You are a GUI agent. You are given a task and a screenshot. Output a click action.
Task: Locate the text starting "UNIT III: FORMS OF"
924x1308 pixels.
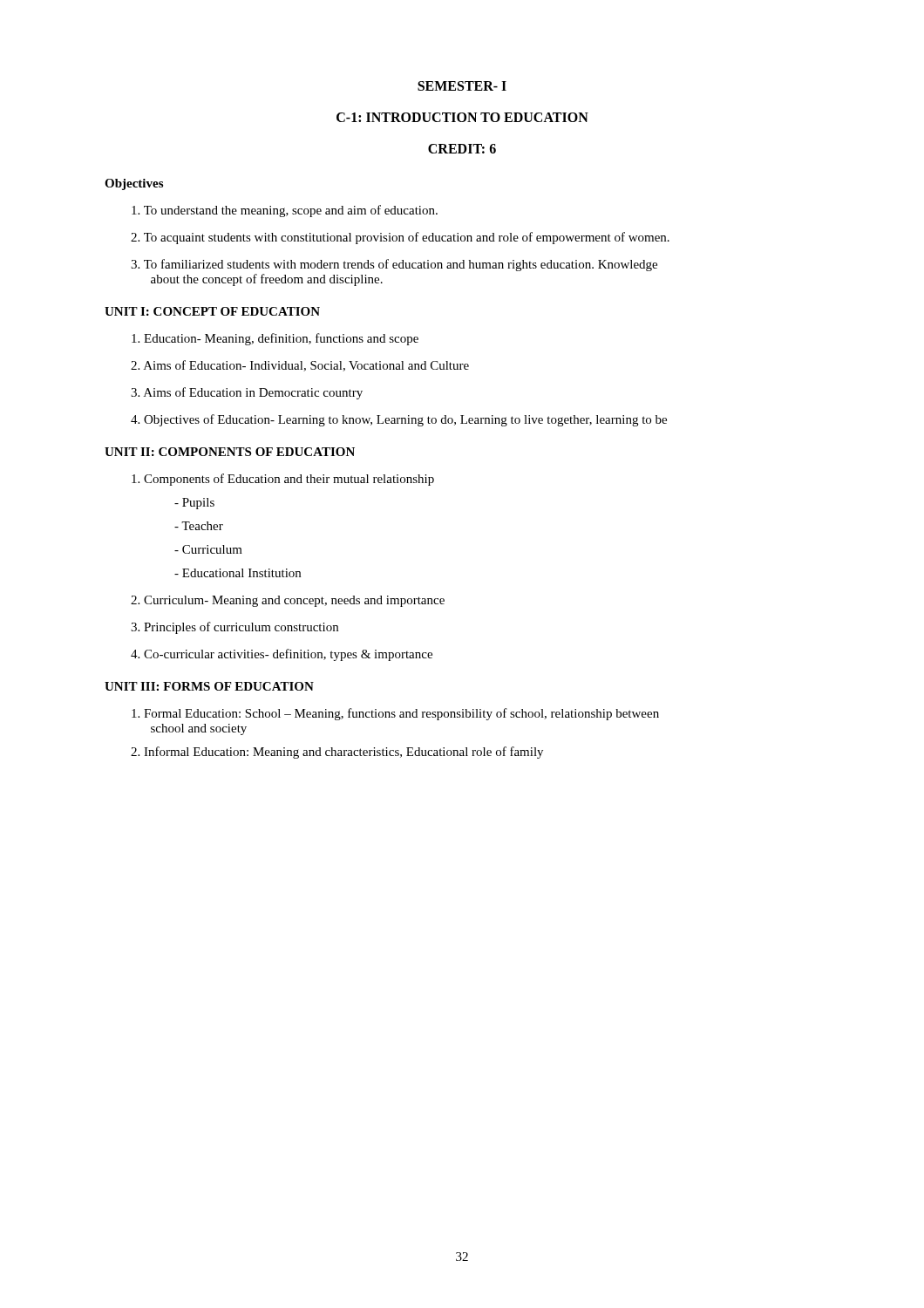[x=209, y=686]
